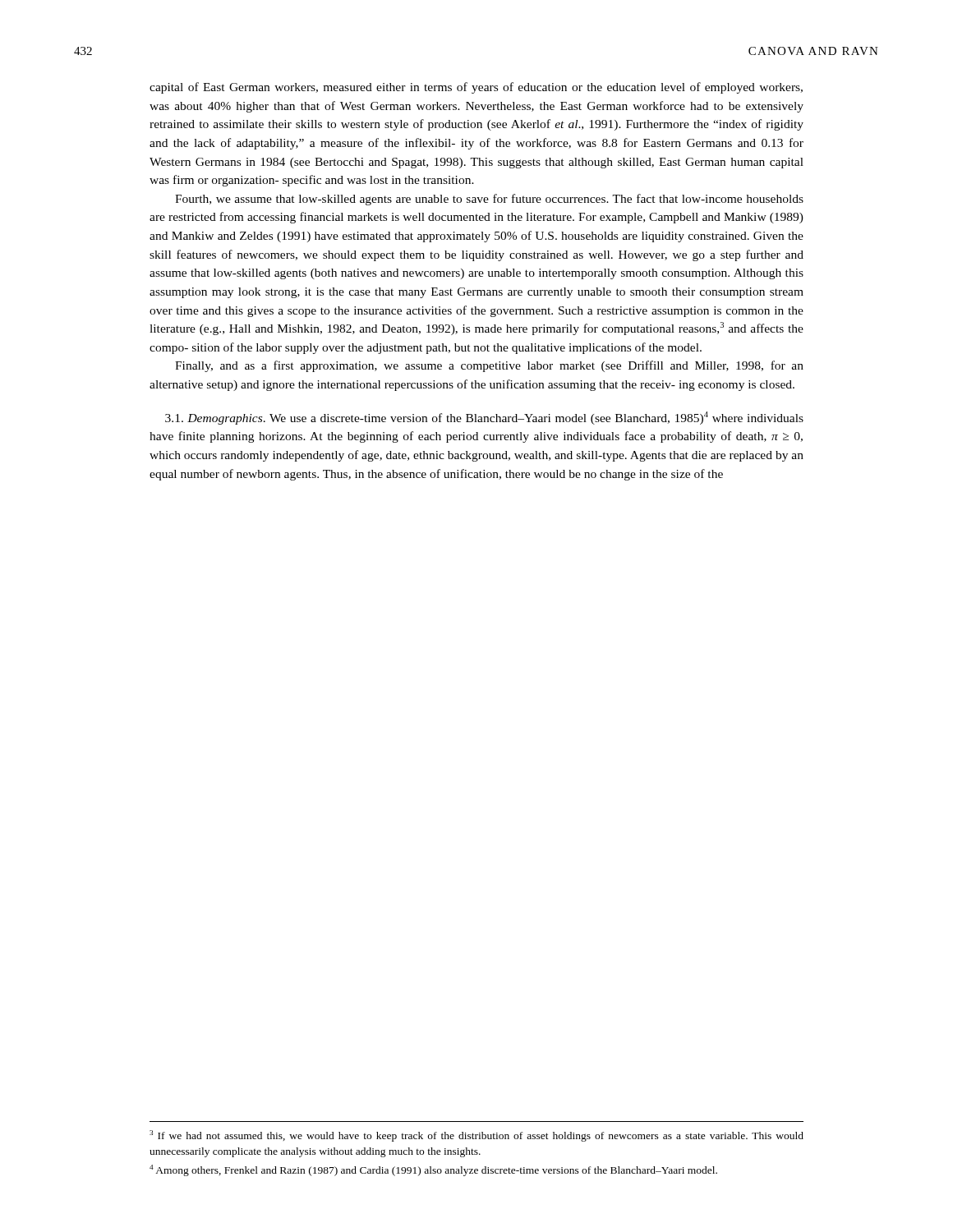
Task: Point to the block beginning "Fourth, we assume"
Action: pos(476,273)
